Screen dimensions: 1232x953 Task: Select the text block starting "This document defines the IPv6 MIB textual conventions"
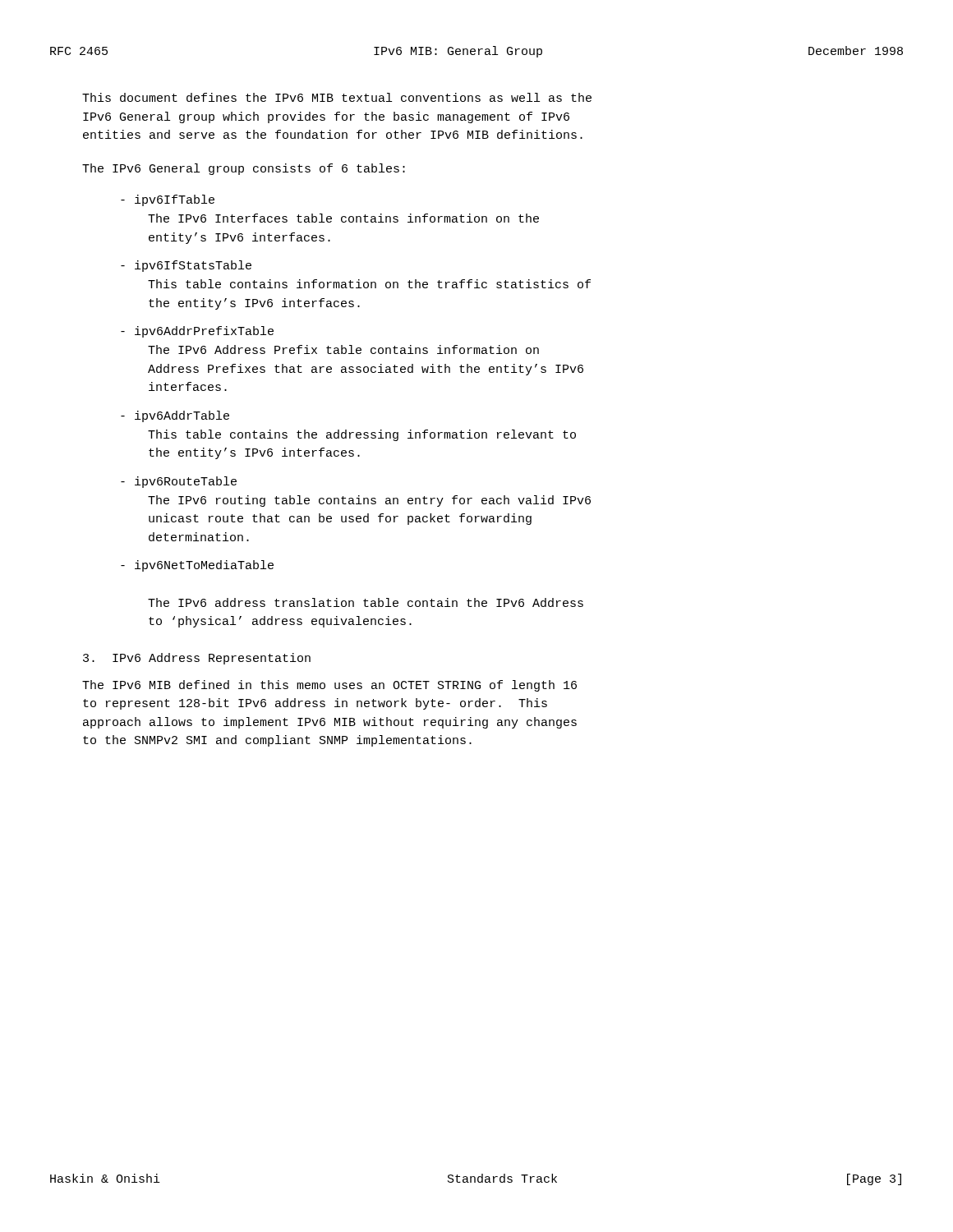pyautogui.click(x=337, y=117)
